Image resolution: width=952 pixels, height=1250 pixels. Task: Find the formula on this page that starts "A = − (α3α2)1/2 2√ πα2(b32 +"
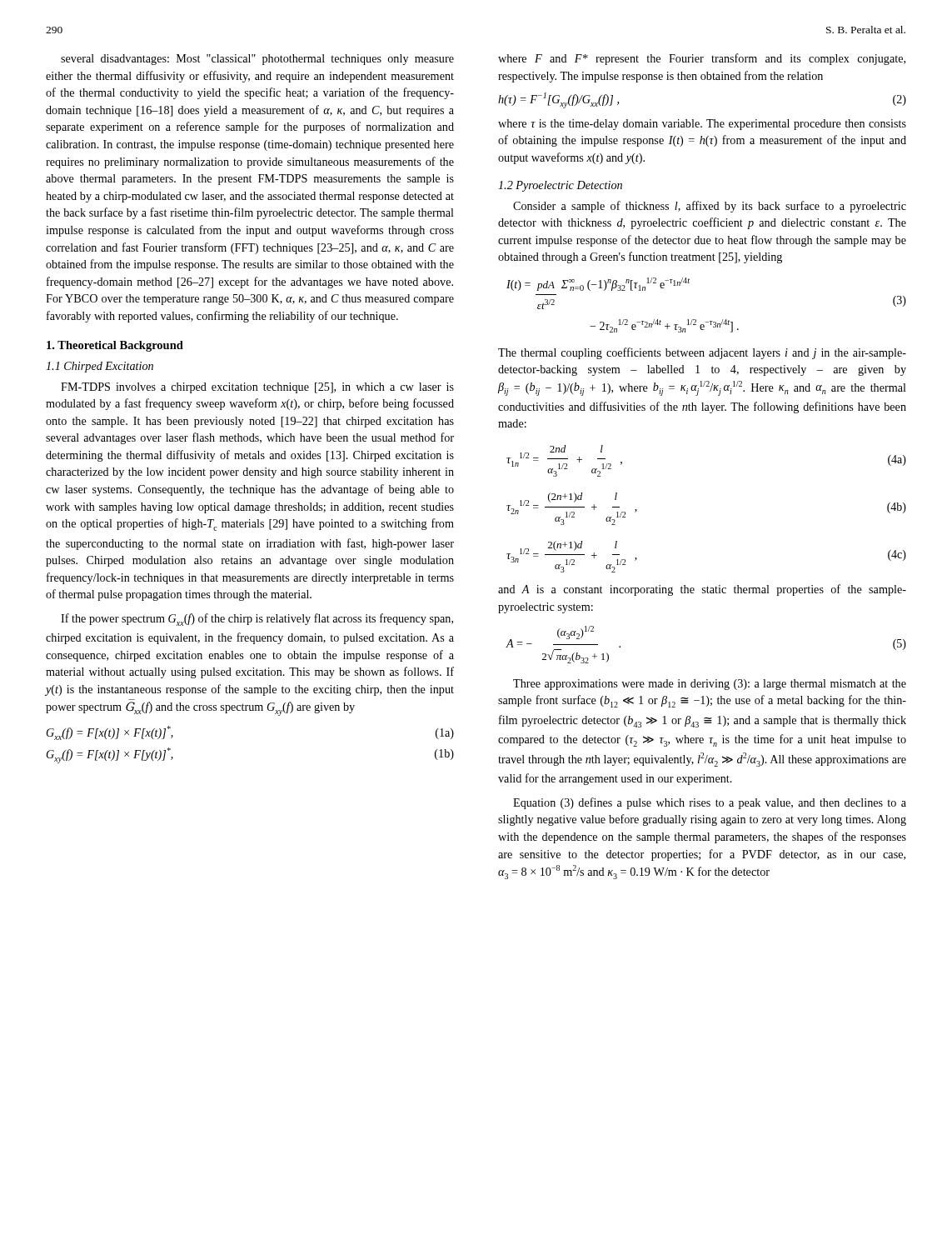[573, 645]
